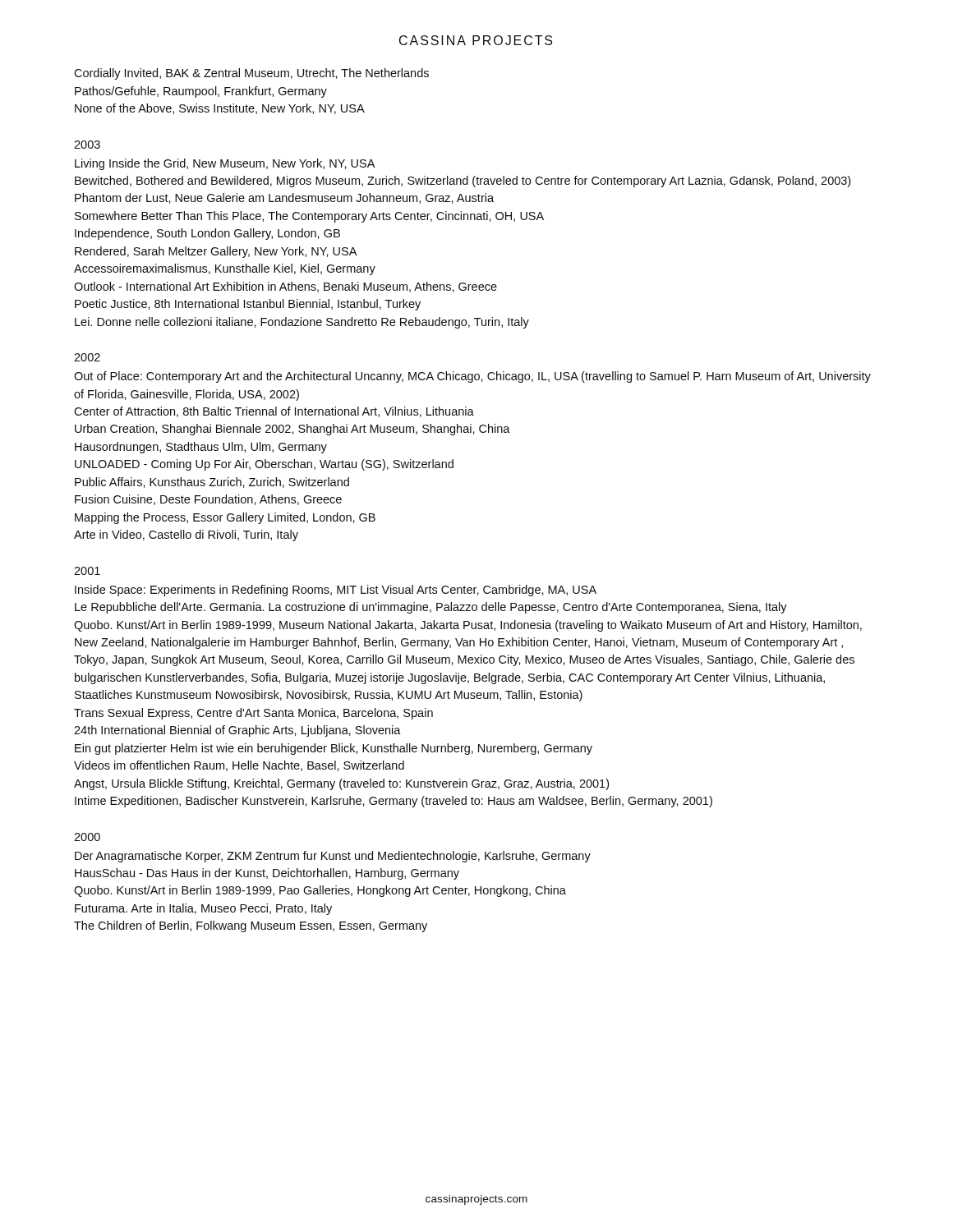Image resolution: width=953 pixels, height=1232 pixels.
Task: Find the passage starting "Accessoiremaximalismus, Kunsthalle Kiel, Kiel,"
Action: point(225,269)
